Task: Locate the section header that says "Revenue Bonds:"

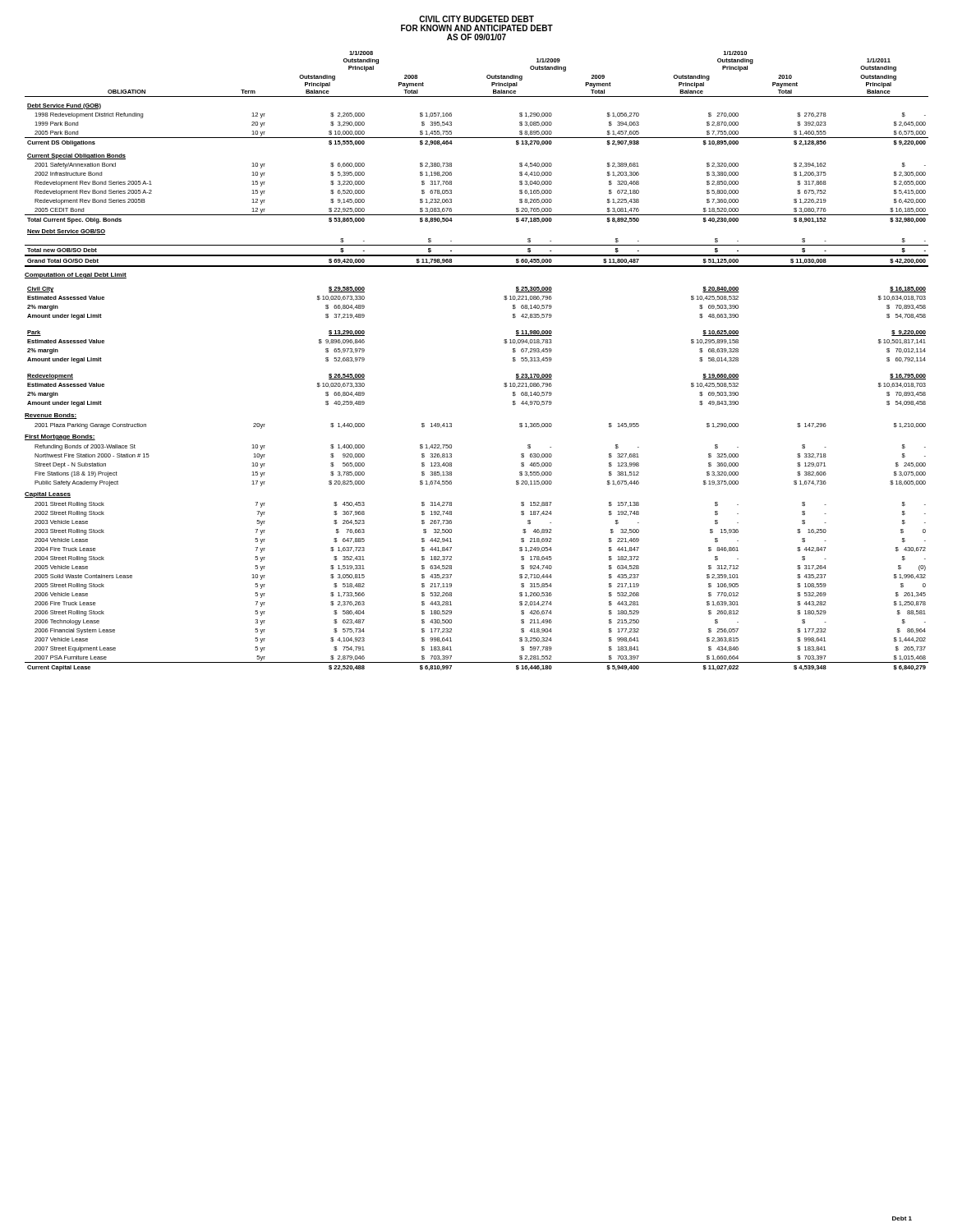Action: click(x=51, y=415)
